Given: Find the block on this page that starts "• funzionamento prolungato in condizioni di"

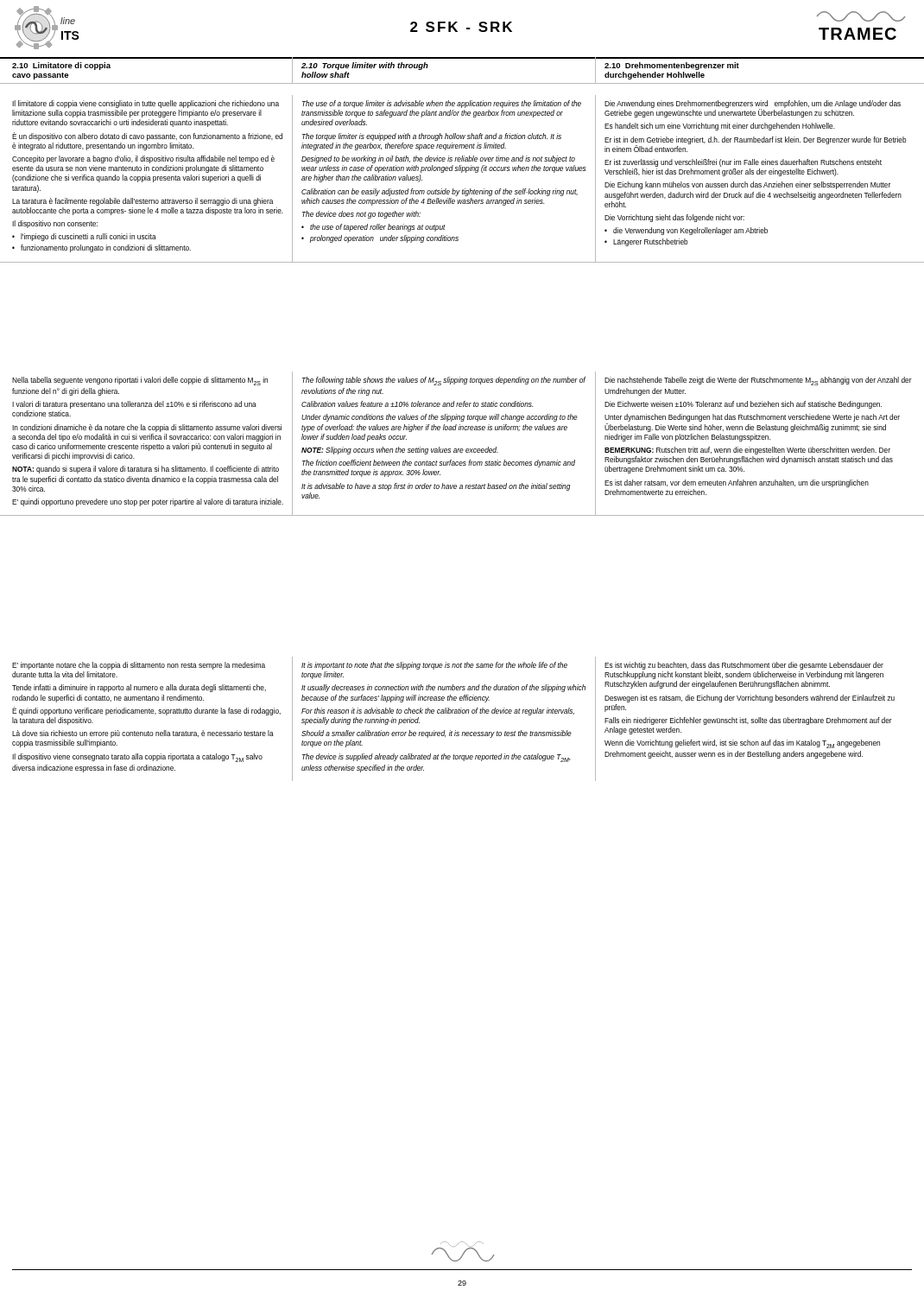Looking at the screenshot, I should [x=149, y=249].
